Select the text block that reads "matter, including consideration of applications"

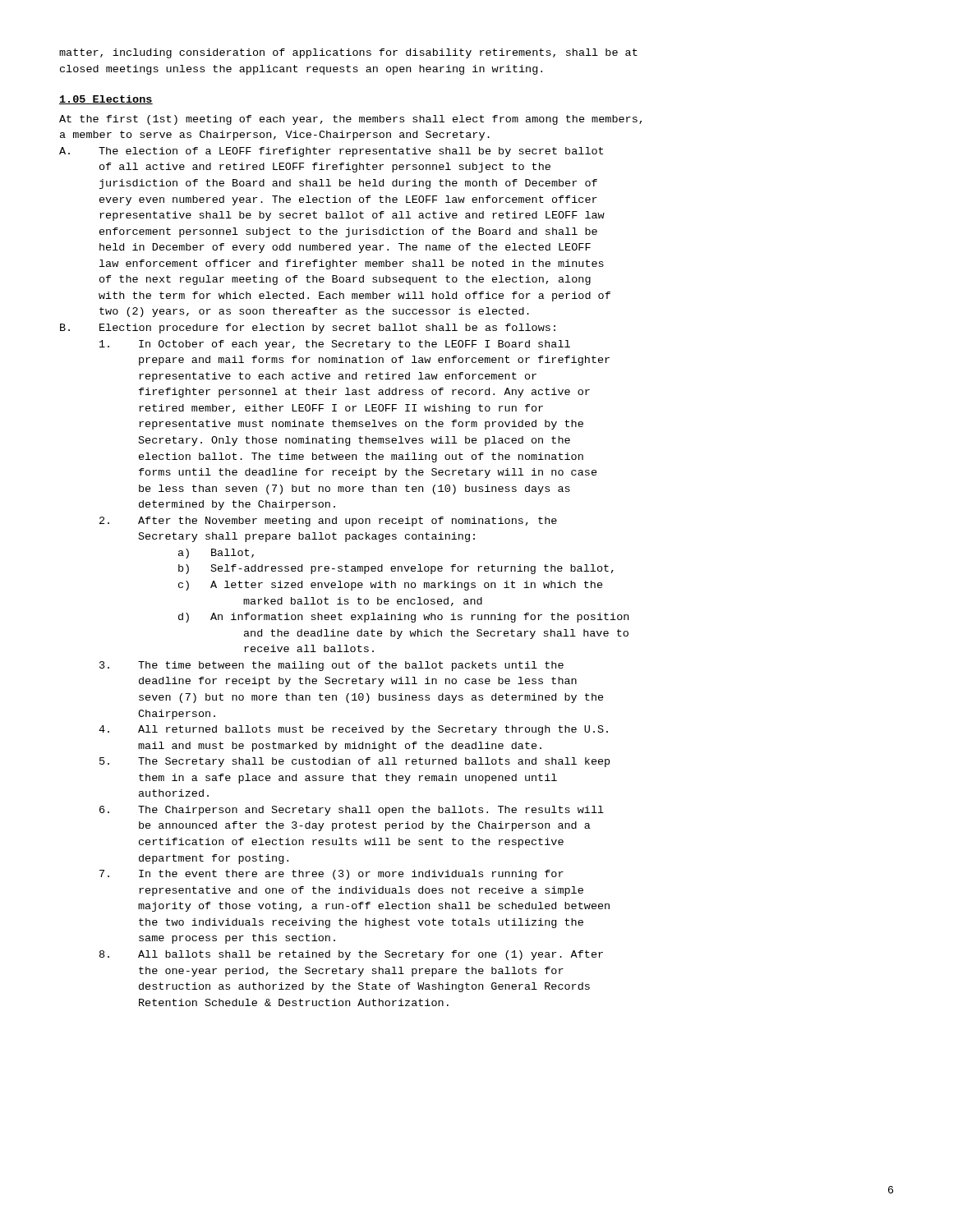(x=349, y=61)
